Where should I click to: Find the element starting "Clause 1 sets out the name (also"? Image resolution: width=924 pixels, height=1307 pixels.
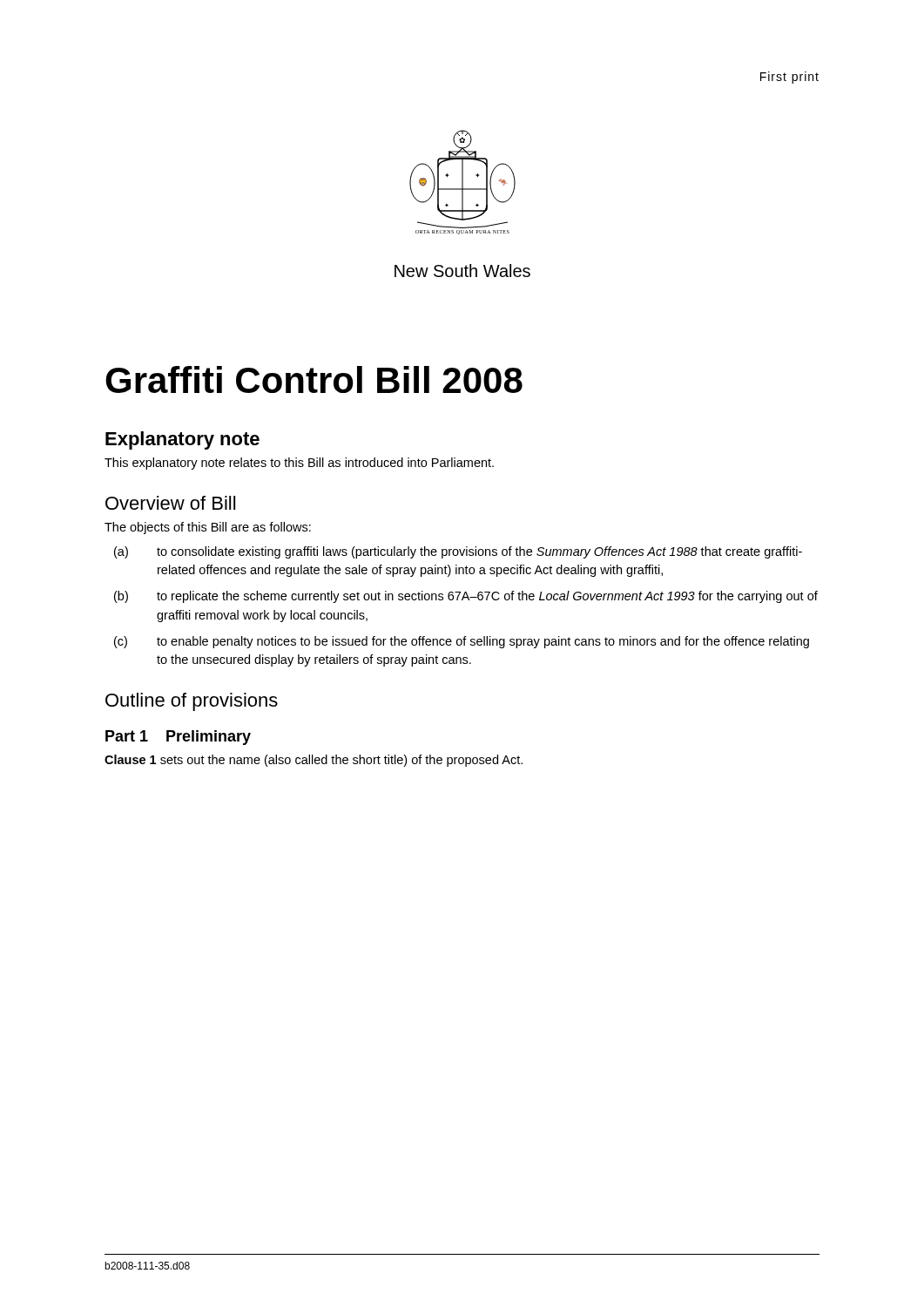[x=314, y=760]
